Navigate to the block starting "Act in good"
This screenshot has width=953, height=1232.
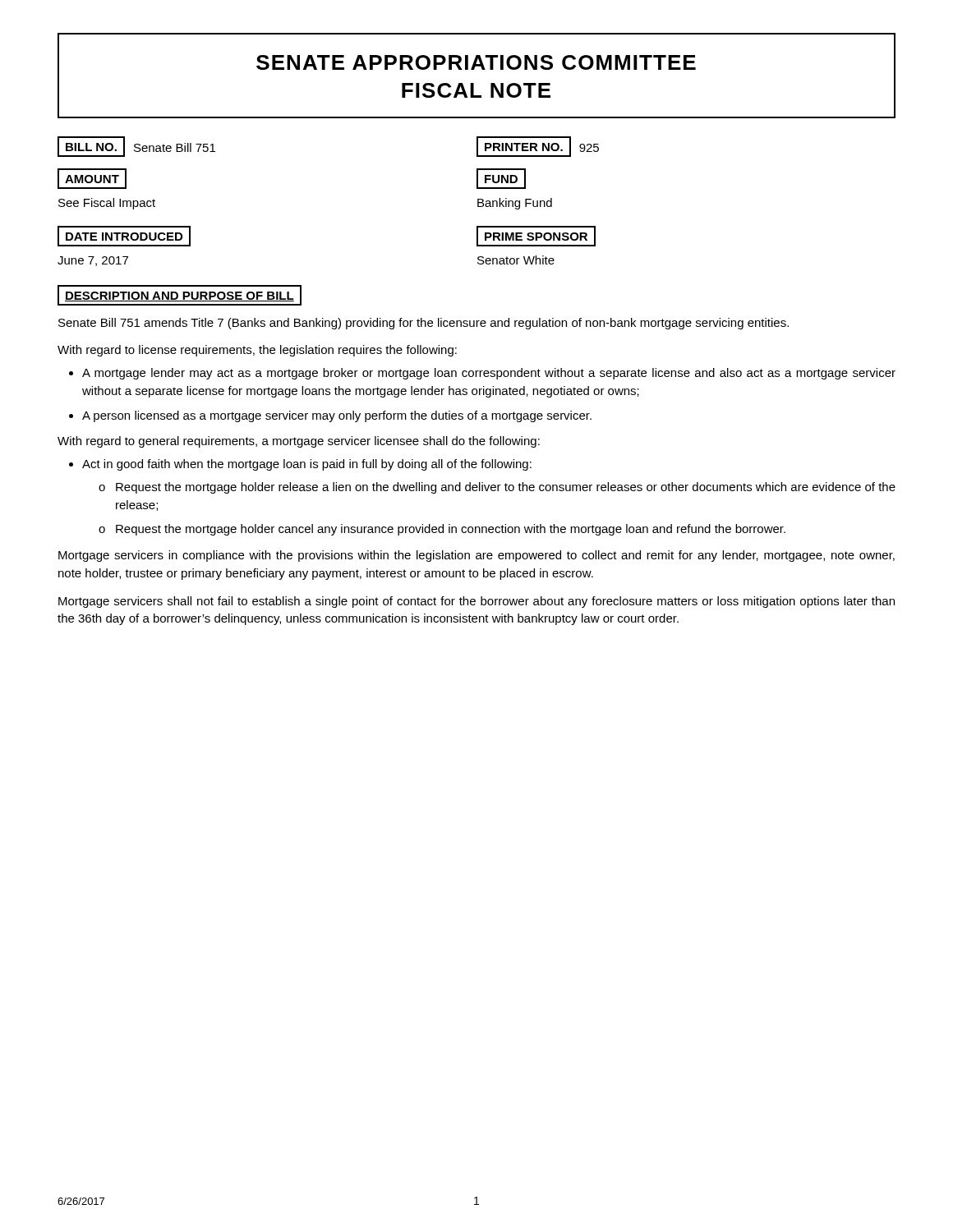tap(489, 497)
